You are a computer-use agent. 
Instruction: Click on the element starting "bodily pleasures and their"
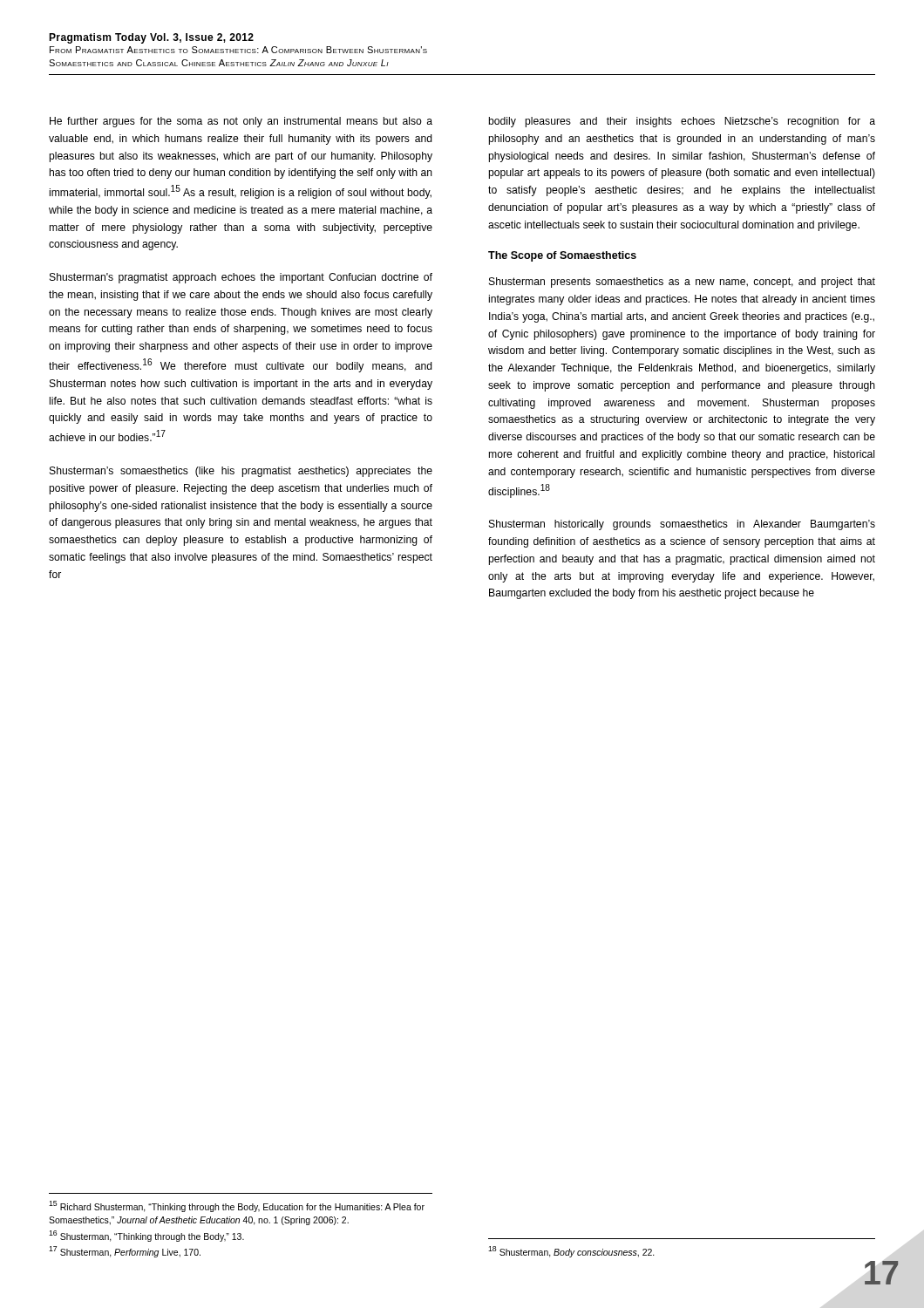point(682,173)
